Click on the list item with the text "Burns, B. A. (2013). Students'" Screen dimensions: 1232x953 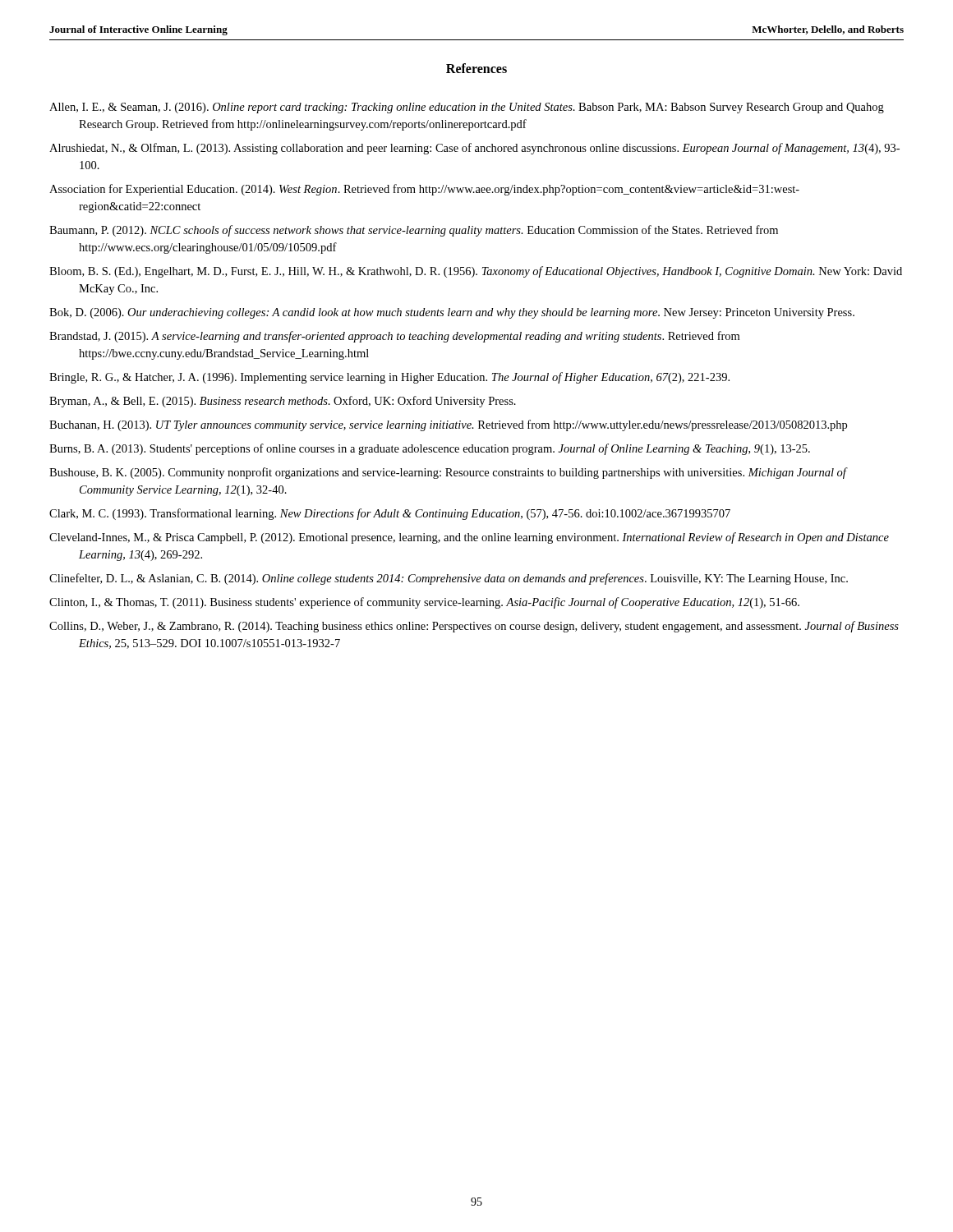[x=430, y=449]
